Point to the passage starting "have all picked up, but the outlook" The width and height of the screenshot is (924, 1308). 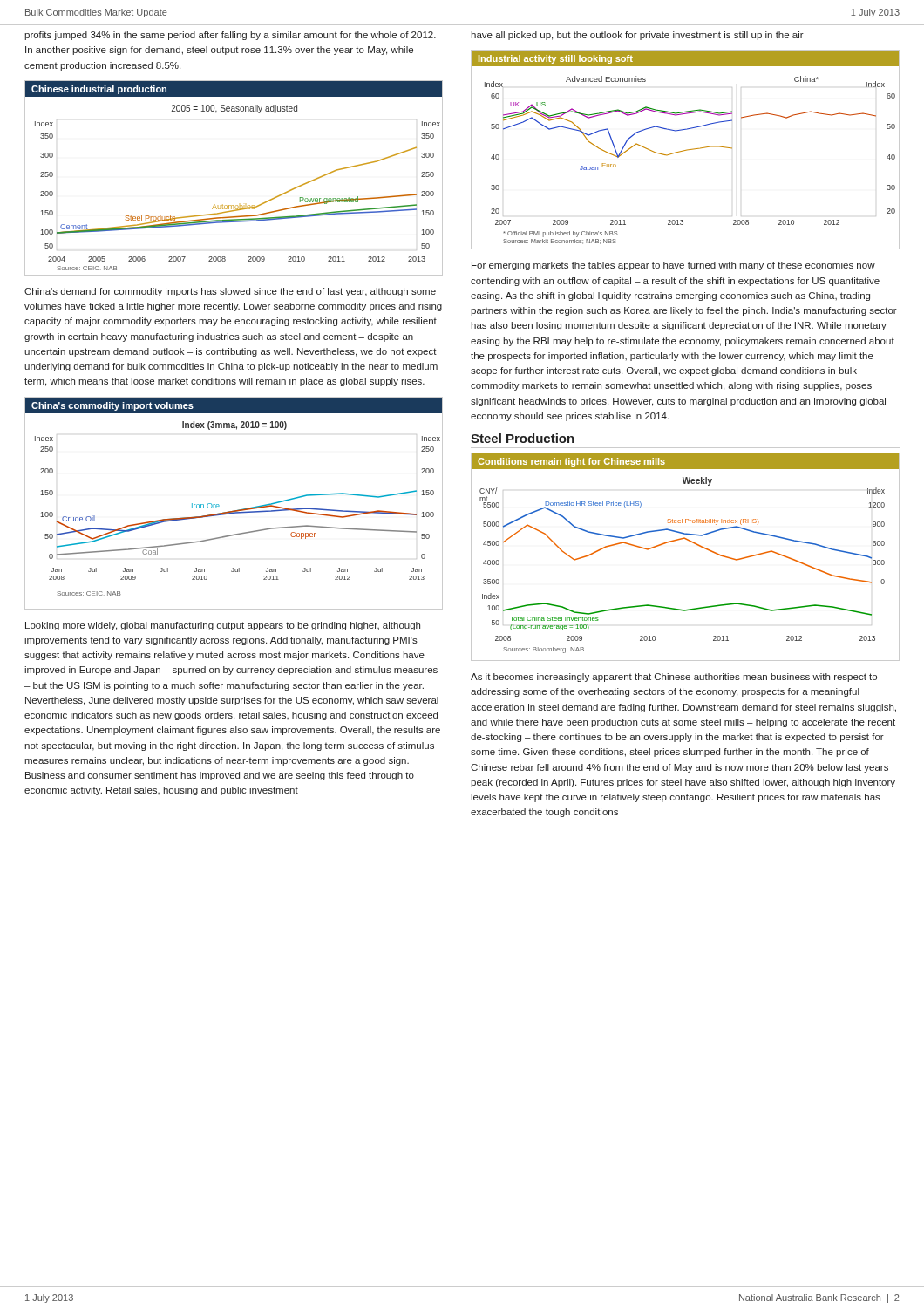637,35
